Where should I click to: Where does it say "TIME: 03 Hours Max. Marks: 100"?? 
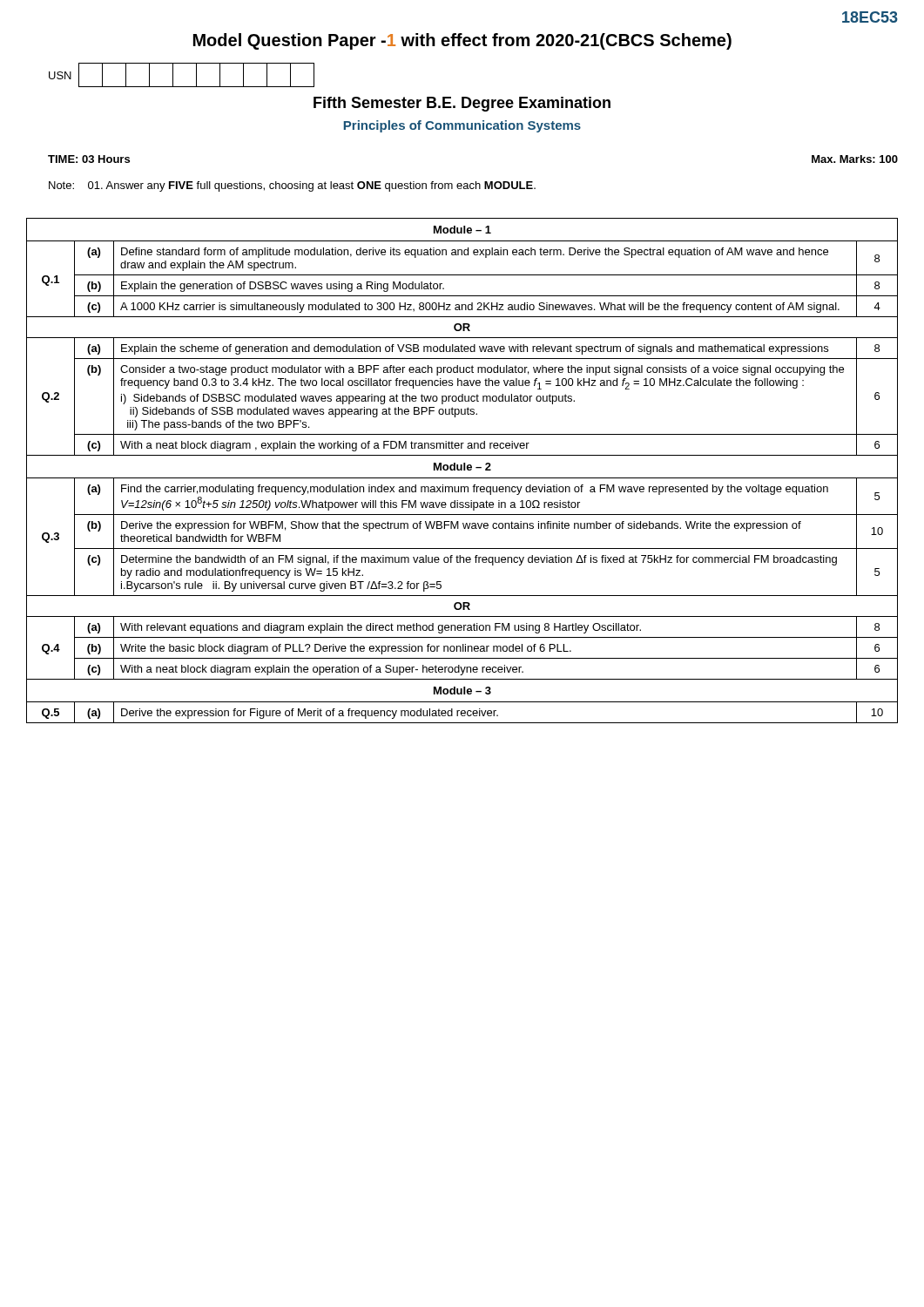pos(88,159)
